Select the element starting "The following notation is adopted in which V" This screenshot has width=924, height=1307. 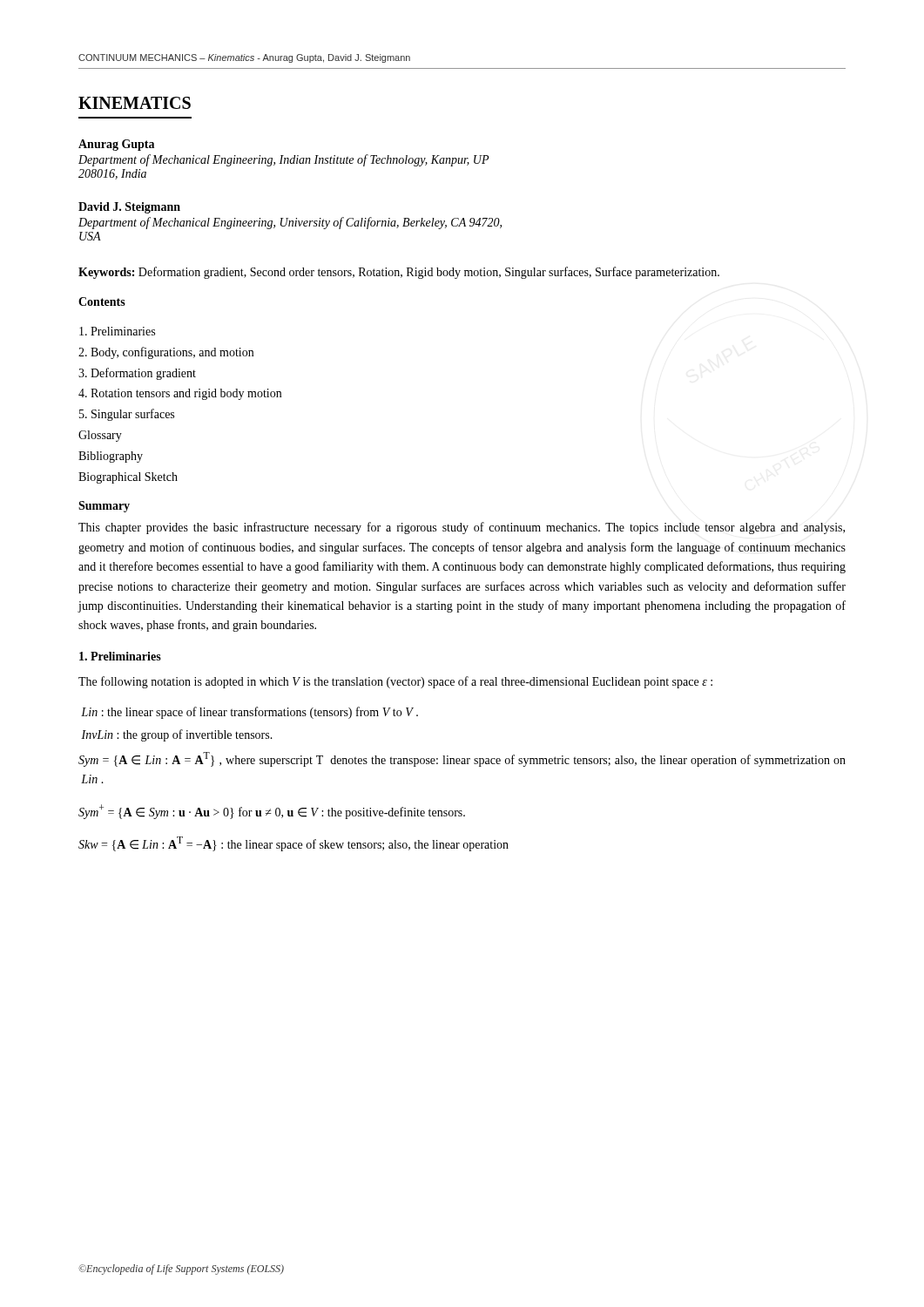coord(396,682)
